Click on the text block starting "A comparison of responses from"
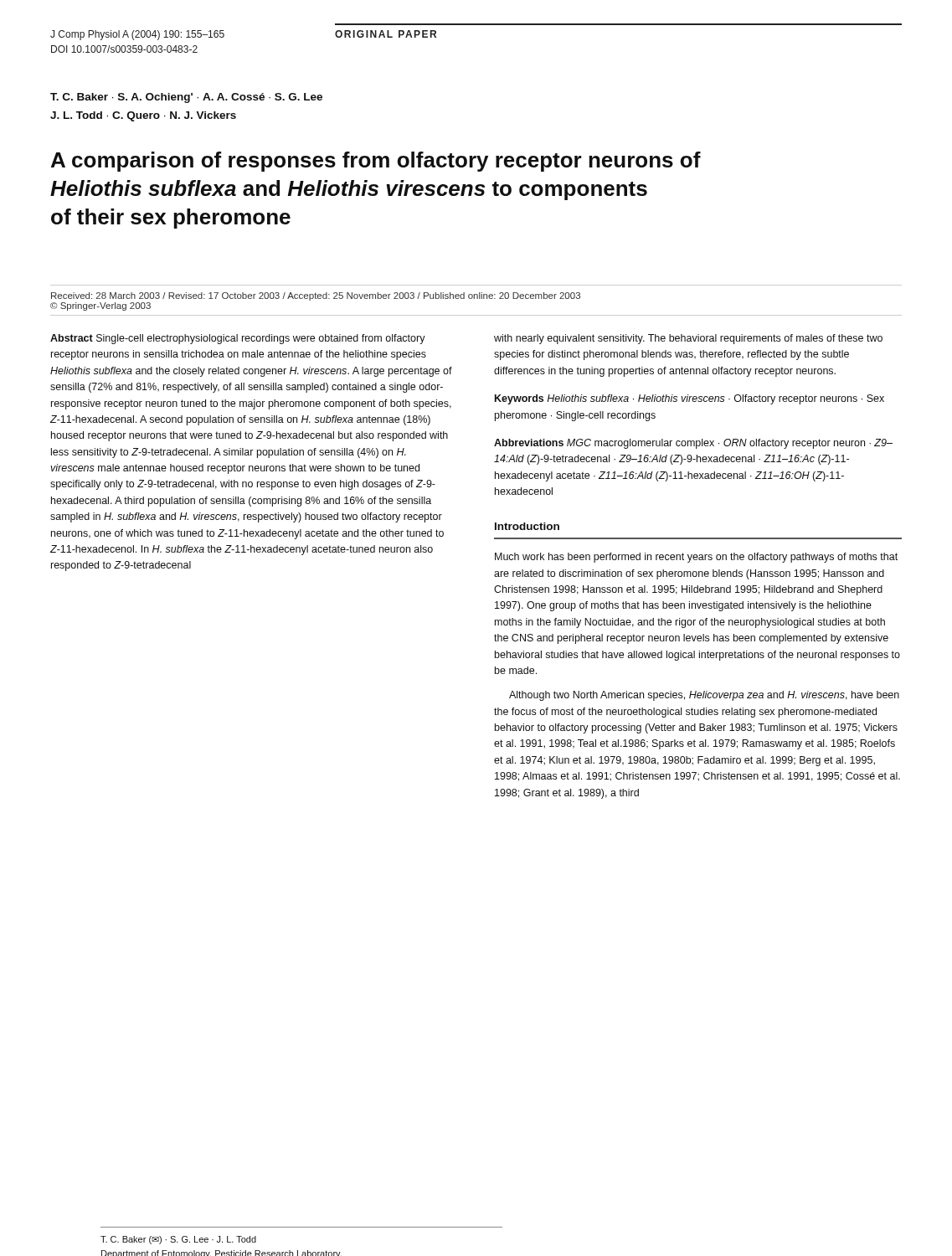This screenshot has width=952, height=1256. 476,189
